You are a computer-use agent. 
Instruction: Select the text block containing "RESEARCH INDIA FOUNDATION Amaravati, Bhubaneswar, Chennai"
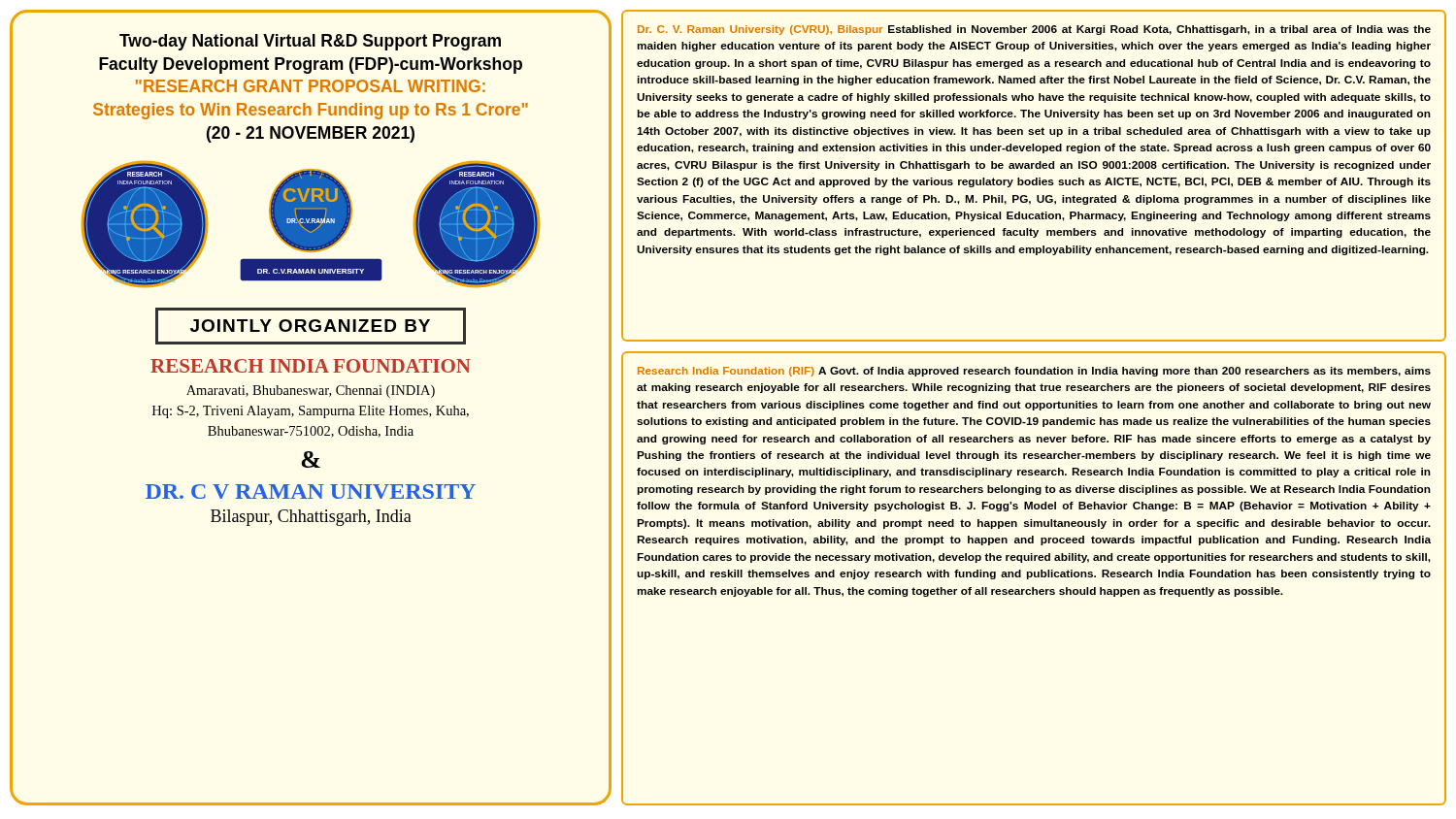click(311, 441)
